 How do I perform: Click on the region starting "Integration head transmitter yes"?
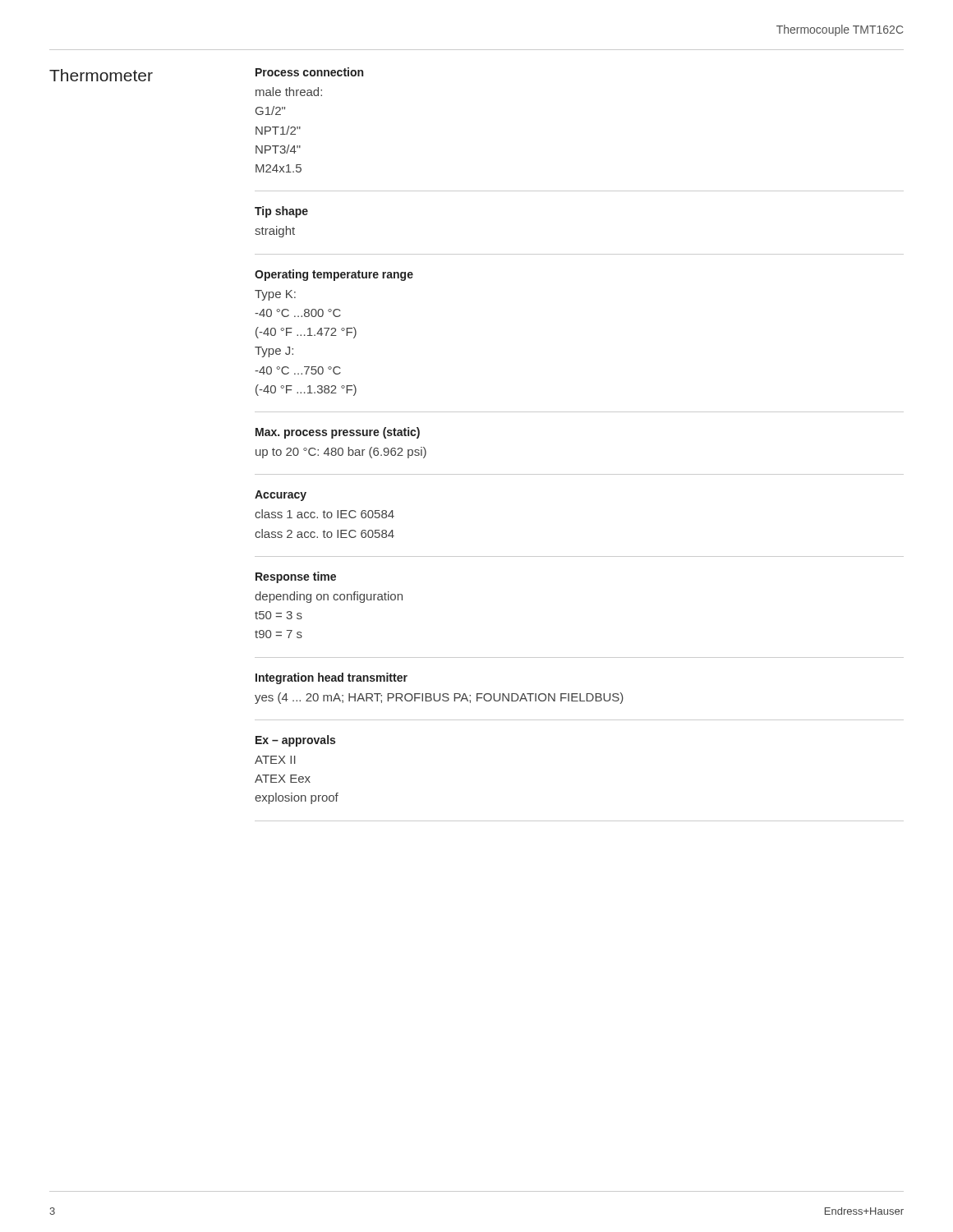579,688
